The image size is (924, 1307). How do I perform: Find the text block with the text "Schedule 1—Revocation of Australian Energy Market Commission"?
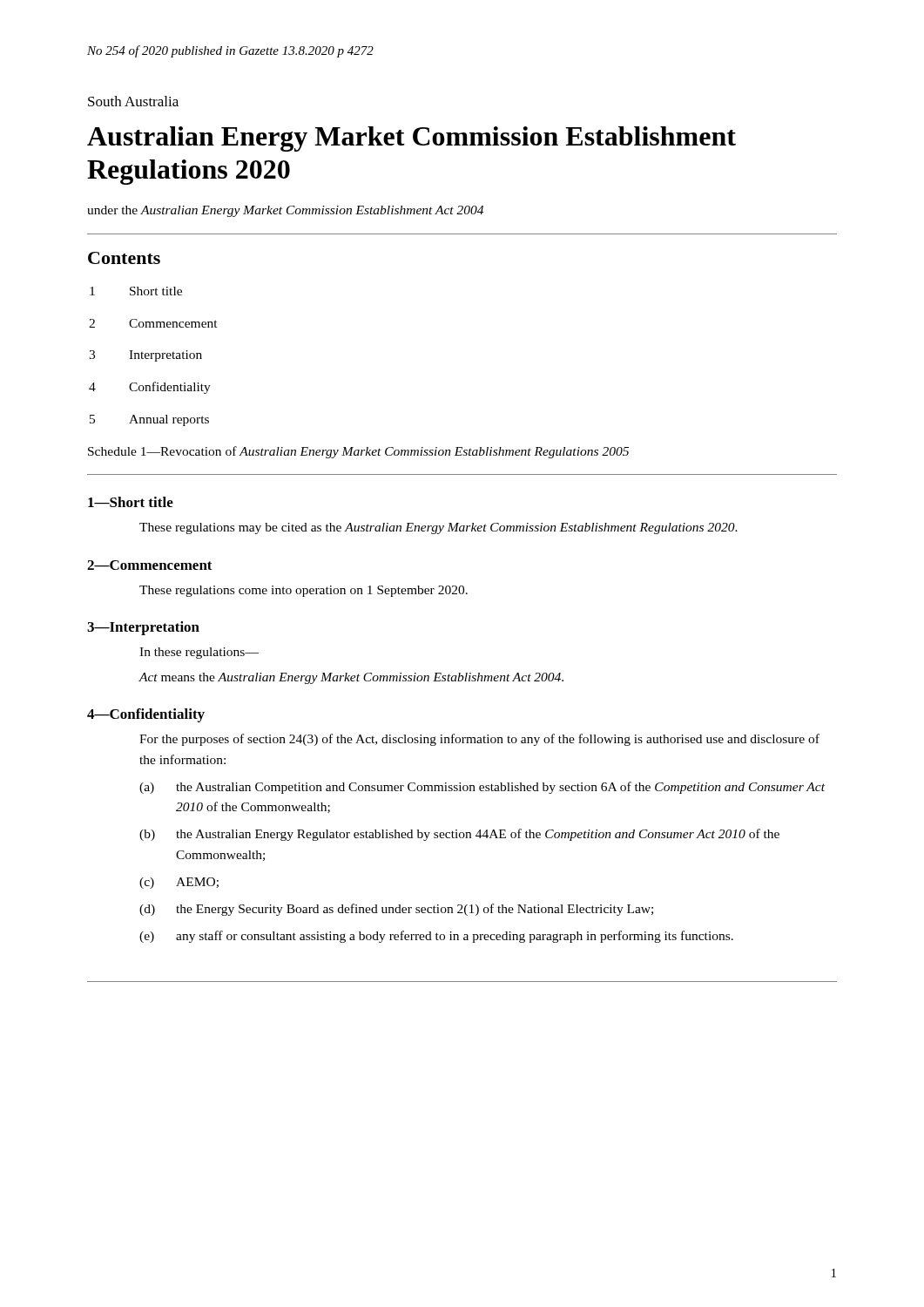(358, 451)
